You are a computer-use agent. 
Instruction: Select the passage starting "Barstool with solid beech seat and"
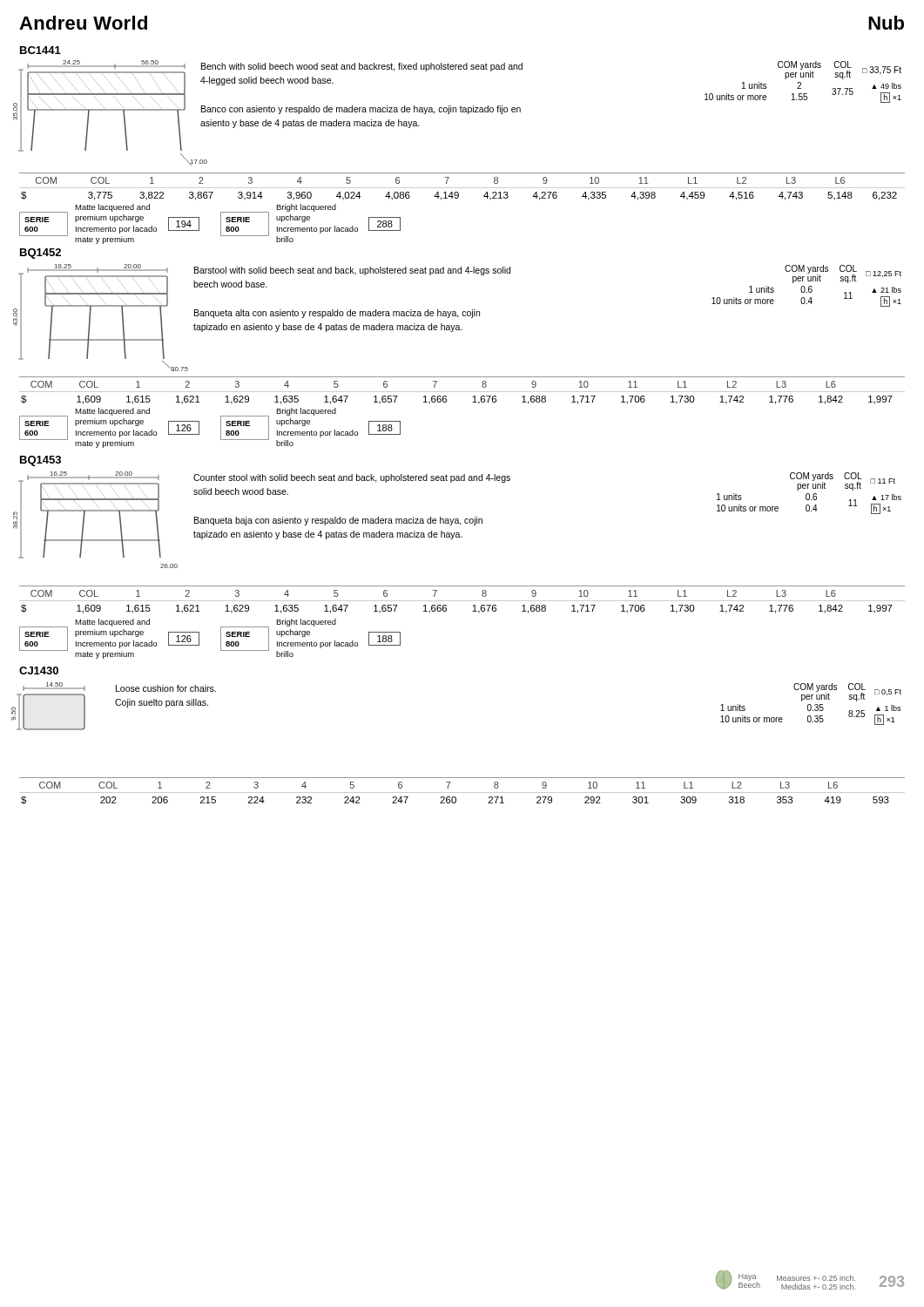click(x=352, y=298)
